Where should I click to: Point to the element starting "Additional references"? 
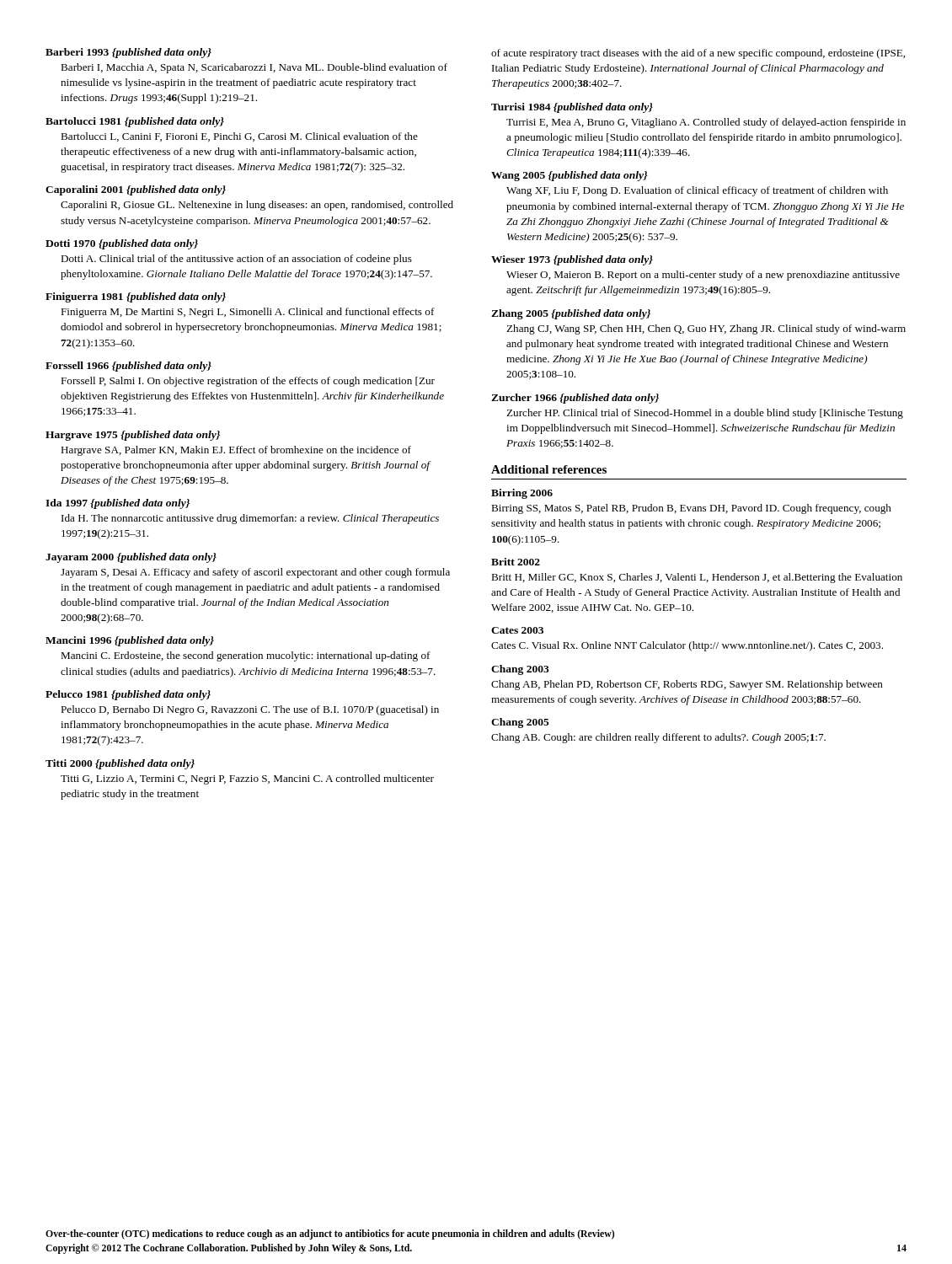pos(549,470)
